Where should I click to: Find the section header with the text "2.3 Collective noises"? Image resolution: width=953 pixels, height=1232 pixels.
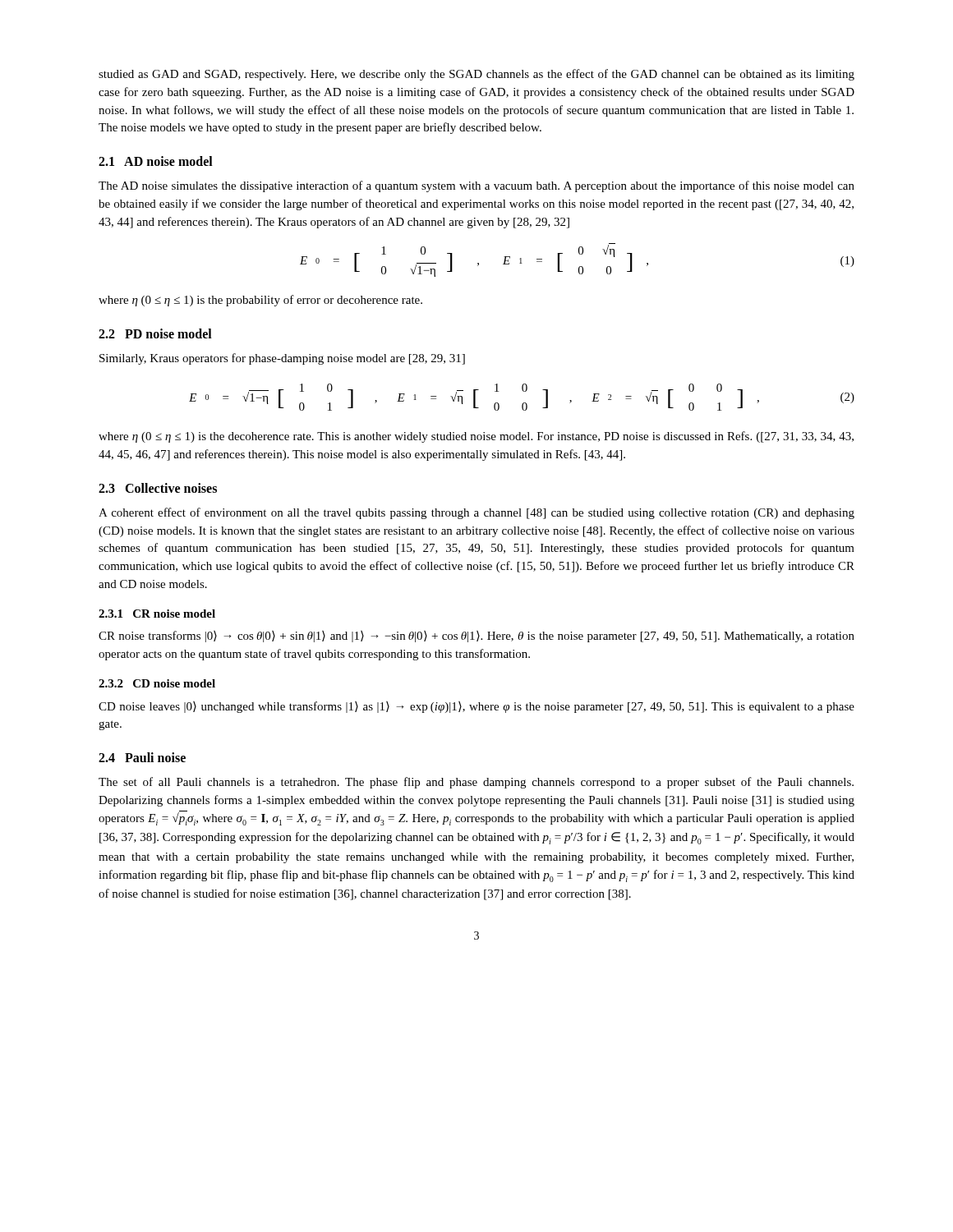coord(158,488)
